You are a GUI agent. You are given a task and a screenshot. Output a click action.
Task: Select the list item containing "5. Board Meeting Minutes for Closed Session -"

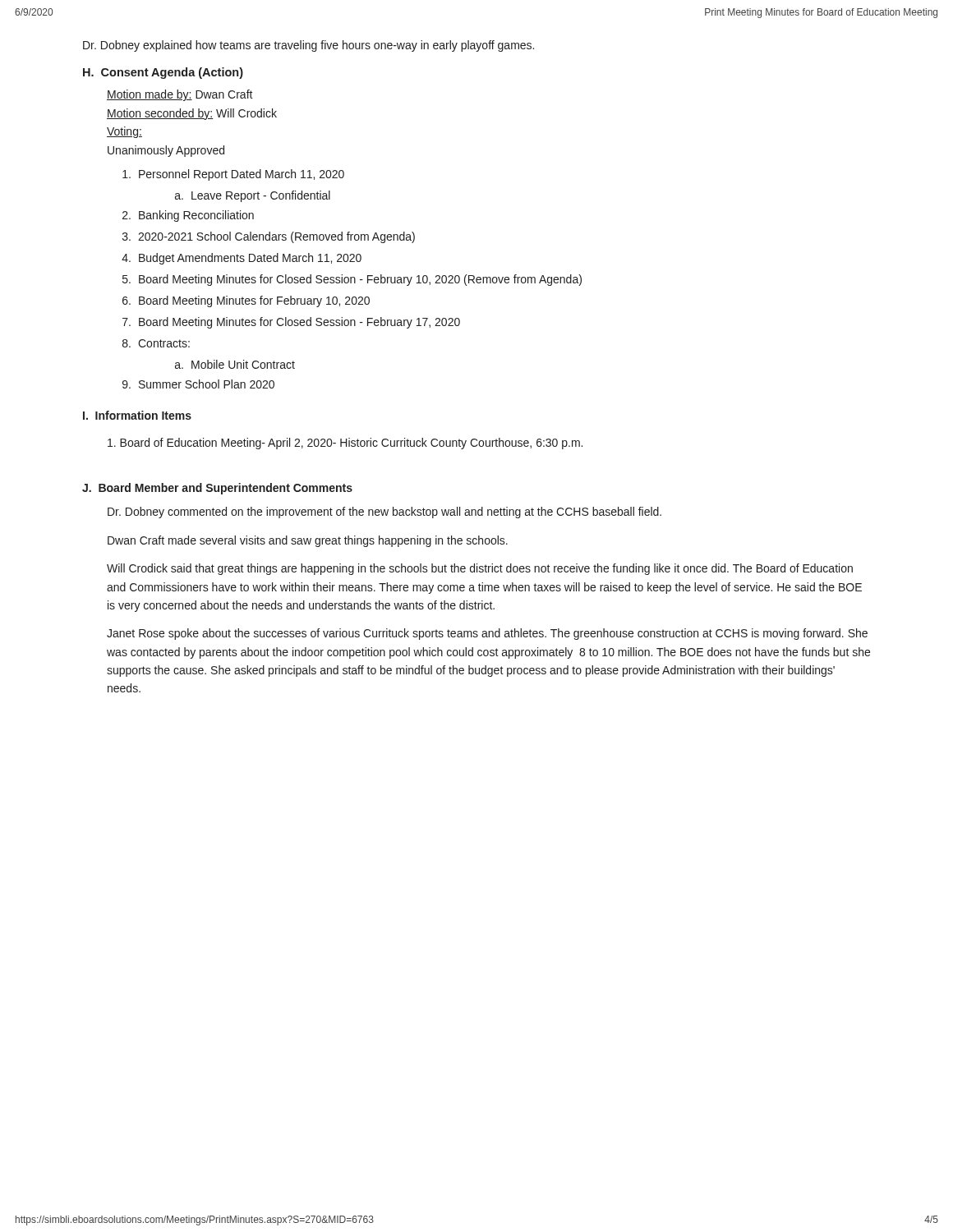(345, 279)
